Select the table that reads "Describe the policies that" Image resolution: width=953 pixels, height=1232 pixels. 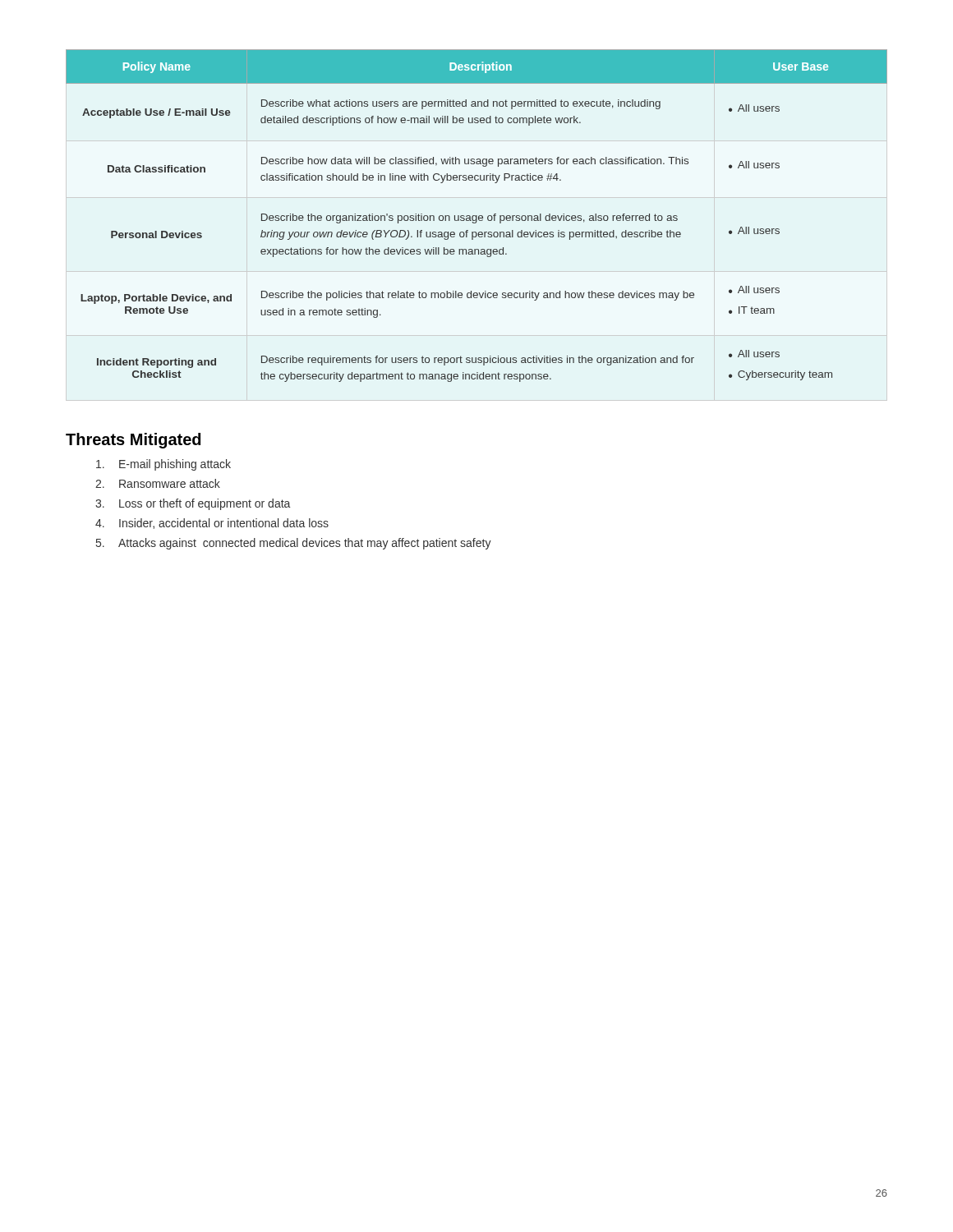point(476,225)
